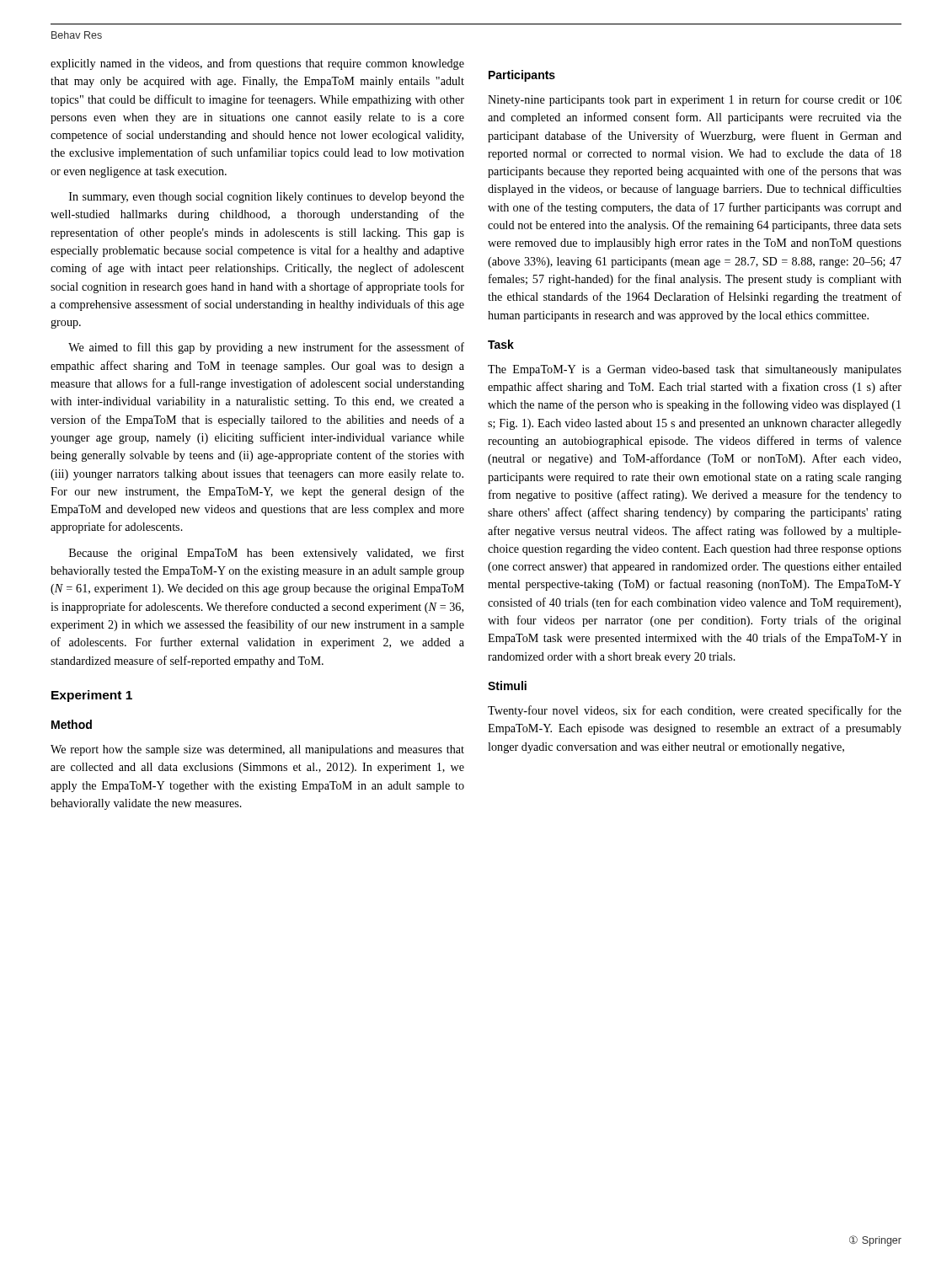Click on the text block that says "We report how the sample size"
This screenshot has width=952, height=1264.
click(x=257, y=777)
